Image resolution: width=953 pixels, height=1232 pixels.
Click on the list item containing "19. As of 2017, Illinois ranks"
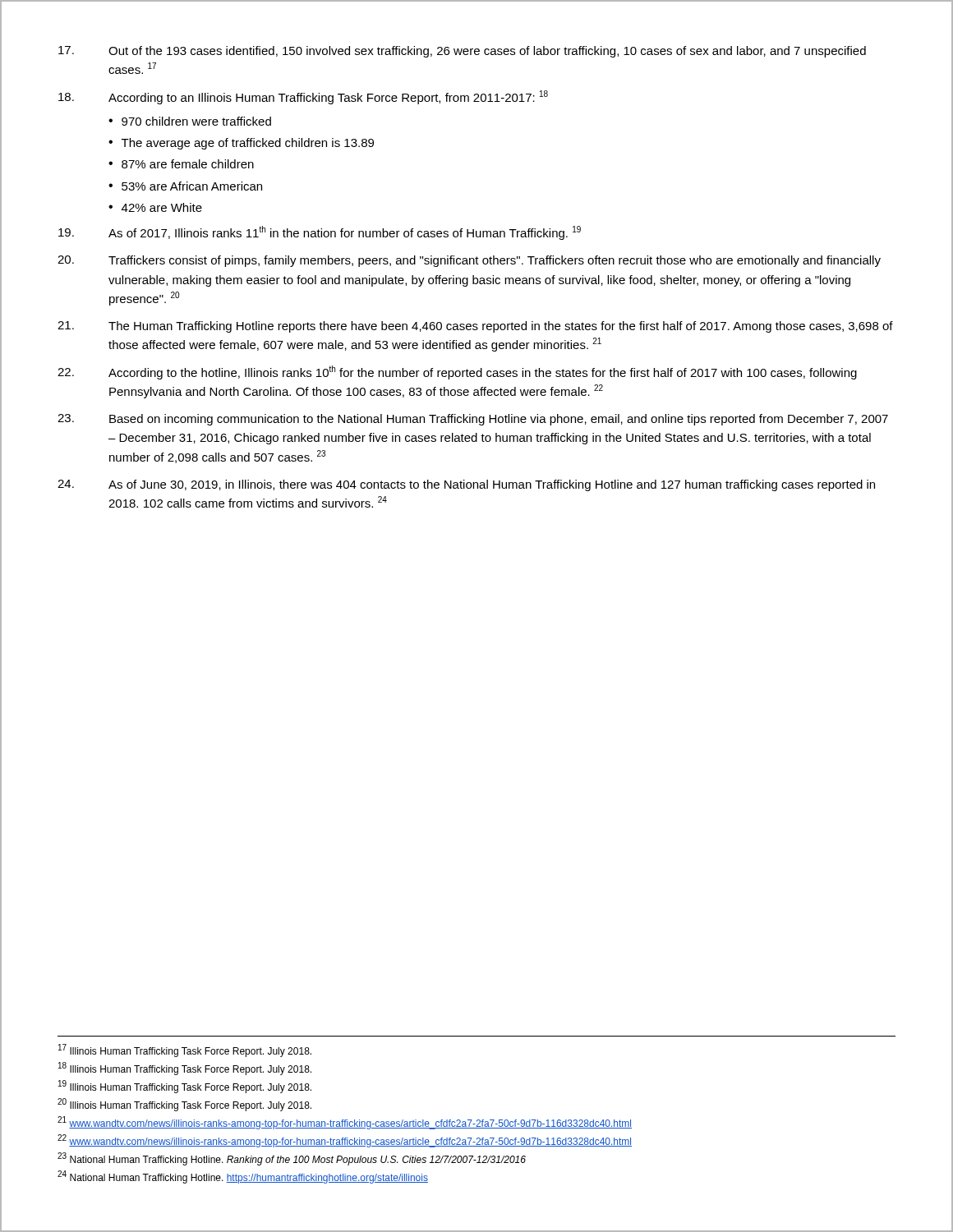[x=476, y=233]
